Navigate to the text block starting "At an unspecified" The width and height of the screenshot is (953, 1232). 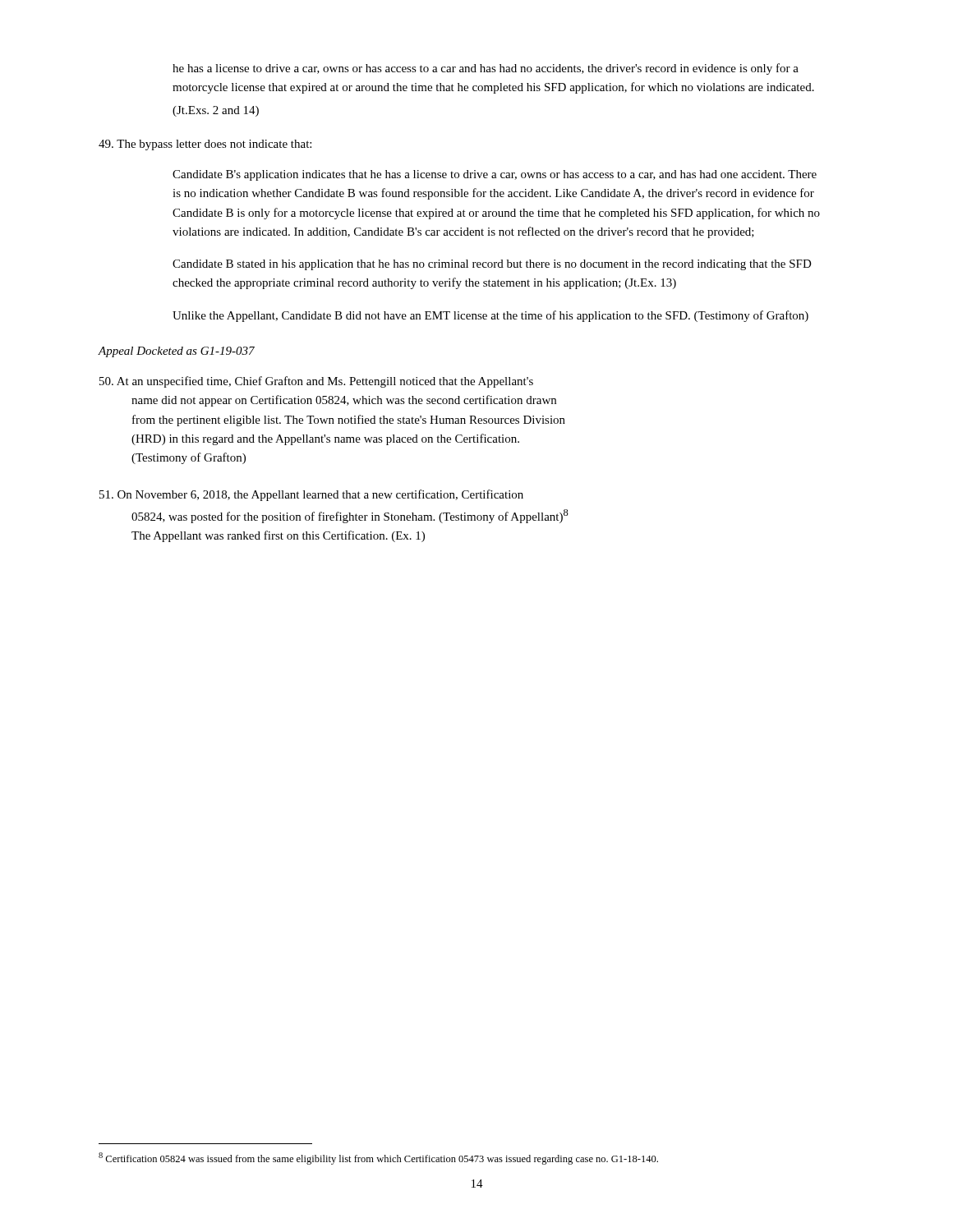(476, 382)
